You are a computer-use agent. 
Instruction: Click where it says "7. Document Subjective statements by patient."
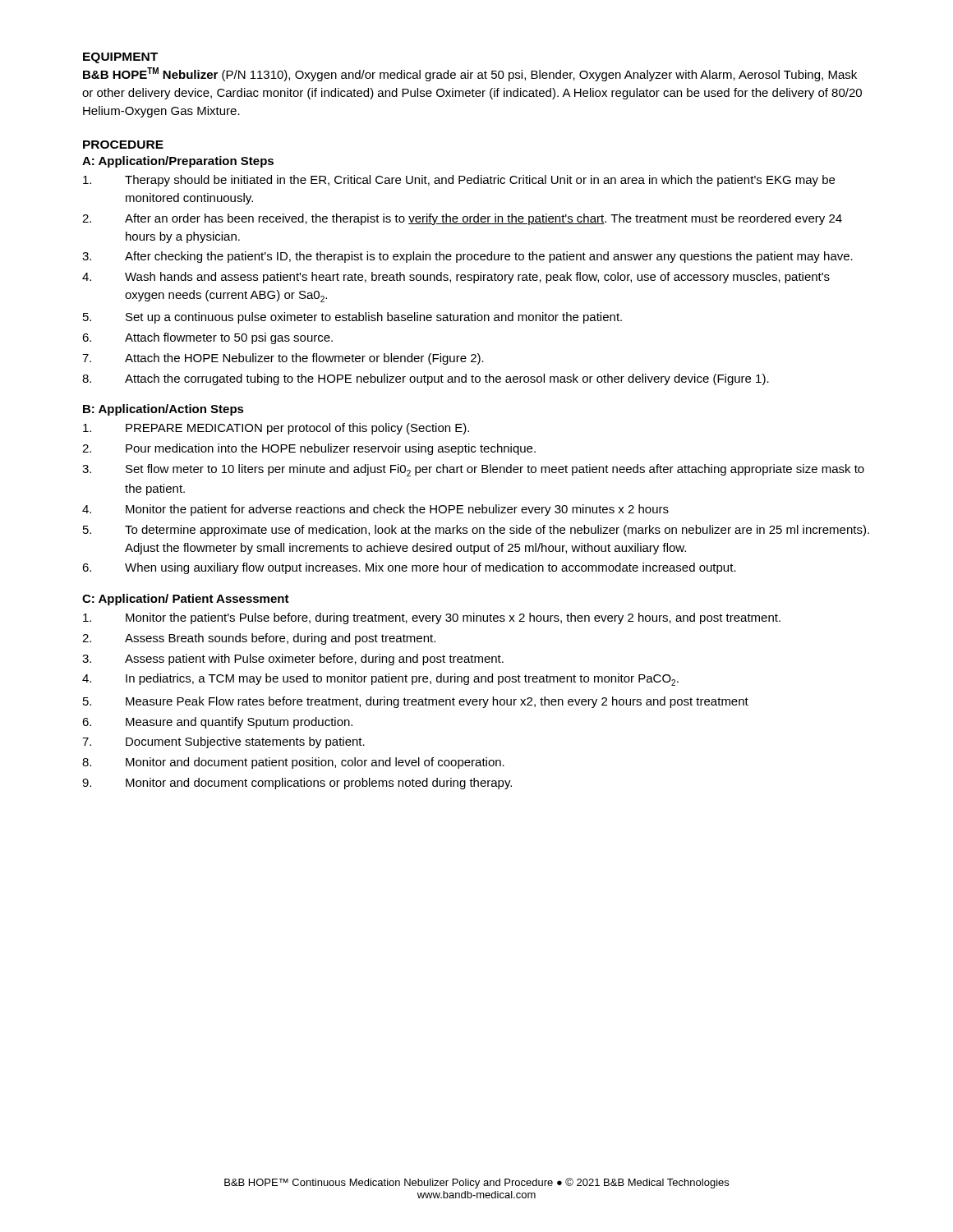223,742
